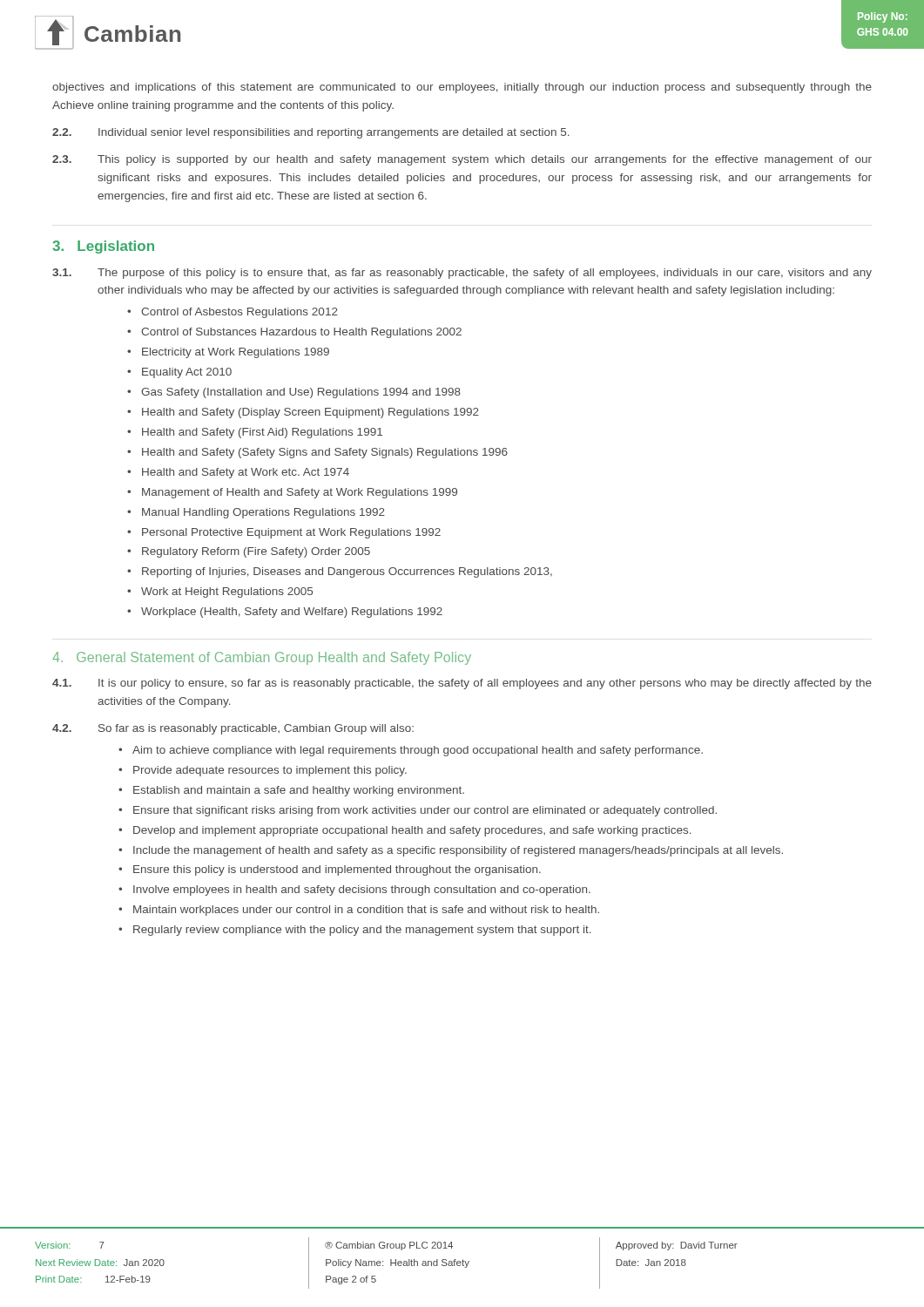Find the block on this page that starts "Ensure that significant risks arising"
The height and width of the screenshot is (1307, 924).
coord(425,810)
